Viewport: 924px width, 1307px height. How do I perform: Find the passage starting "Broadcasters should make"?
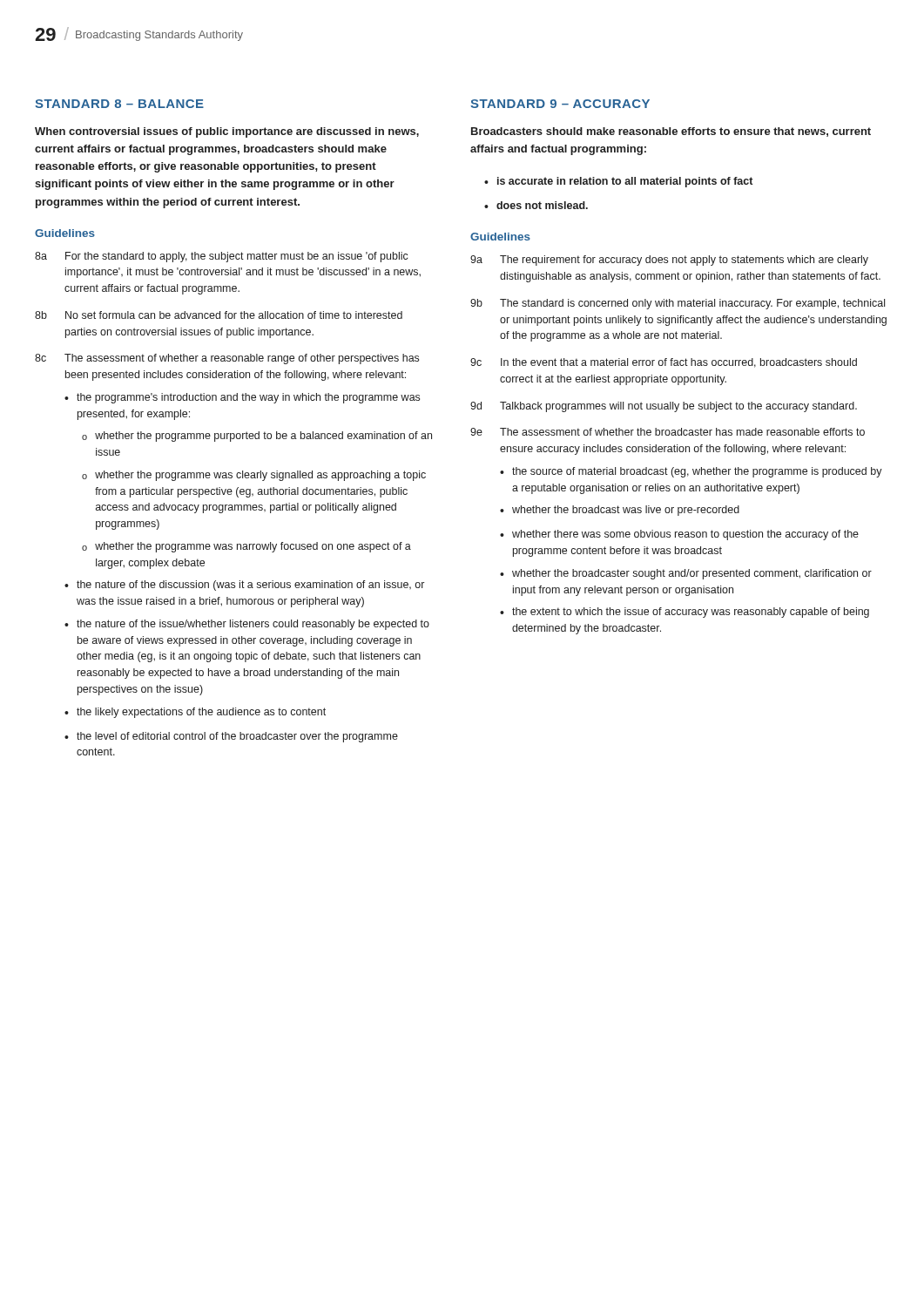671,140
